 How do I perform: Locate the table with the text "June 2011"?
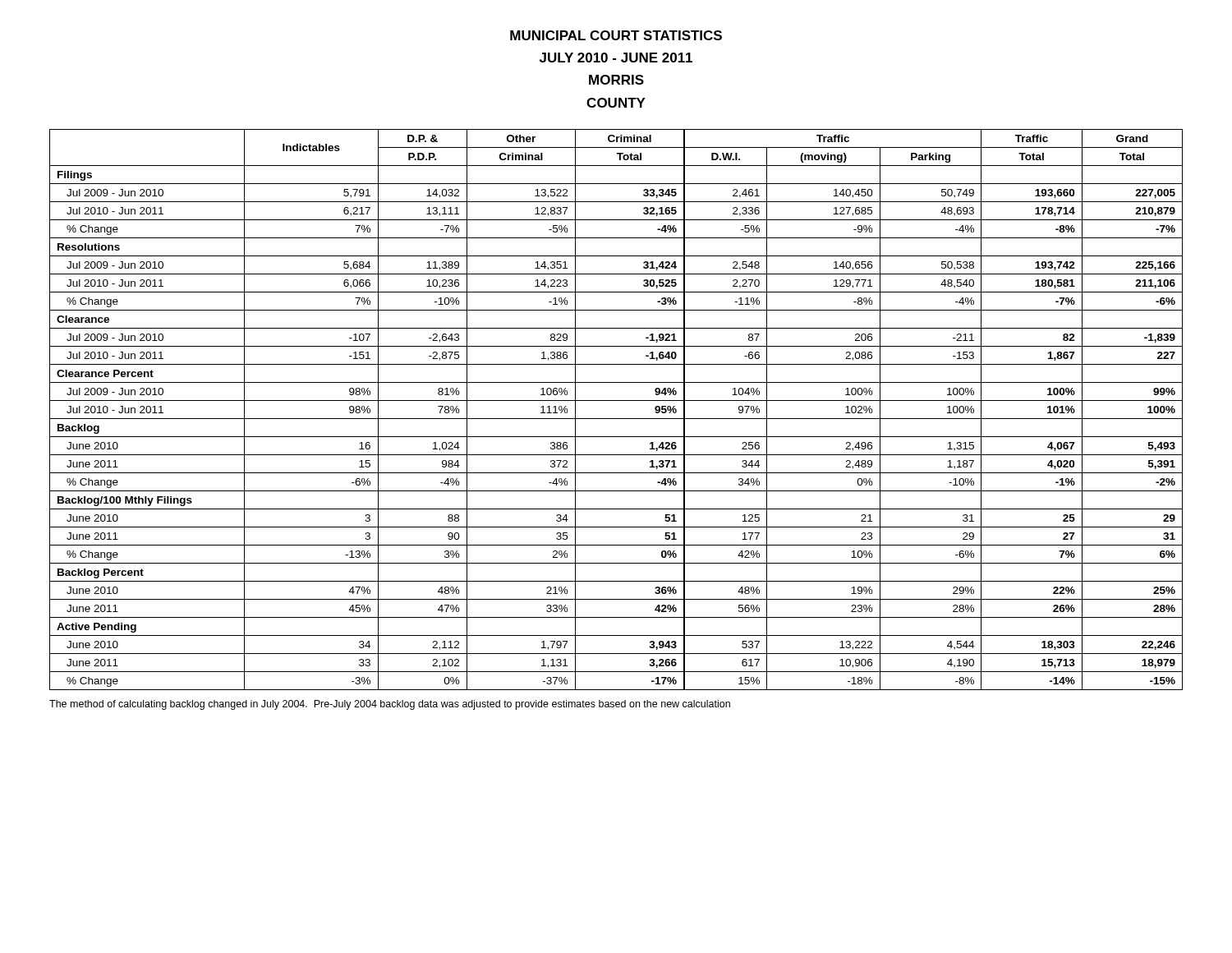[x=616, y=409]
